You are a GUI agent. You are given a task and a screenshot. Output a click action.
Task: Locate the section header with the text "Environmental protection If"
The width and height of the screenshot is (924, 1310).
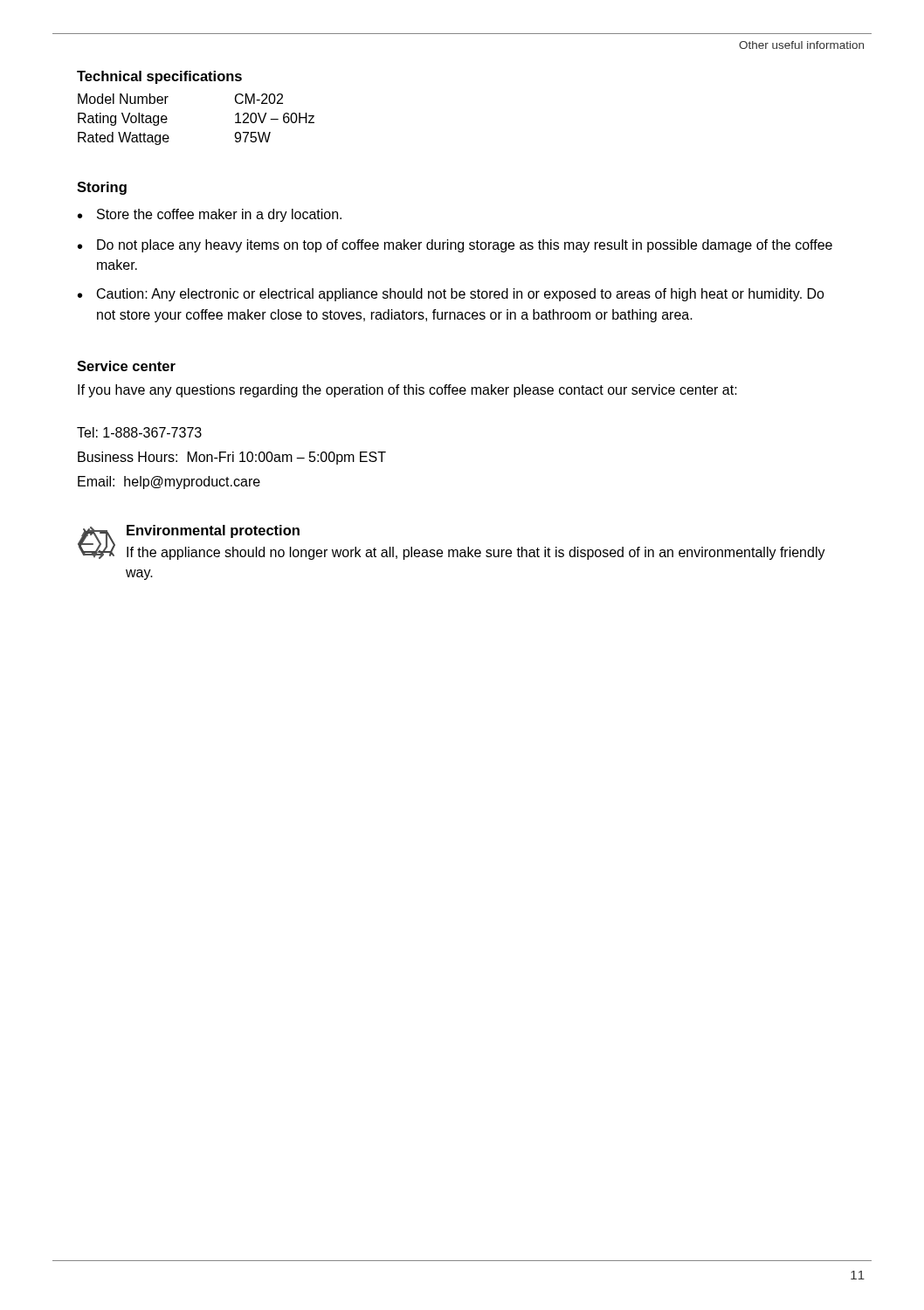(486, 552)
